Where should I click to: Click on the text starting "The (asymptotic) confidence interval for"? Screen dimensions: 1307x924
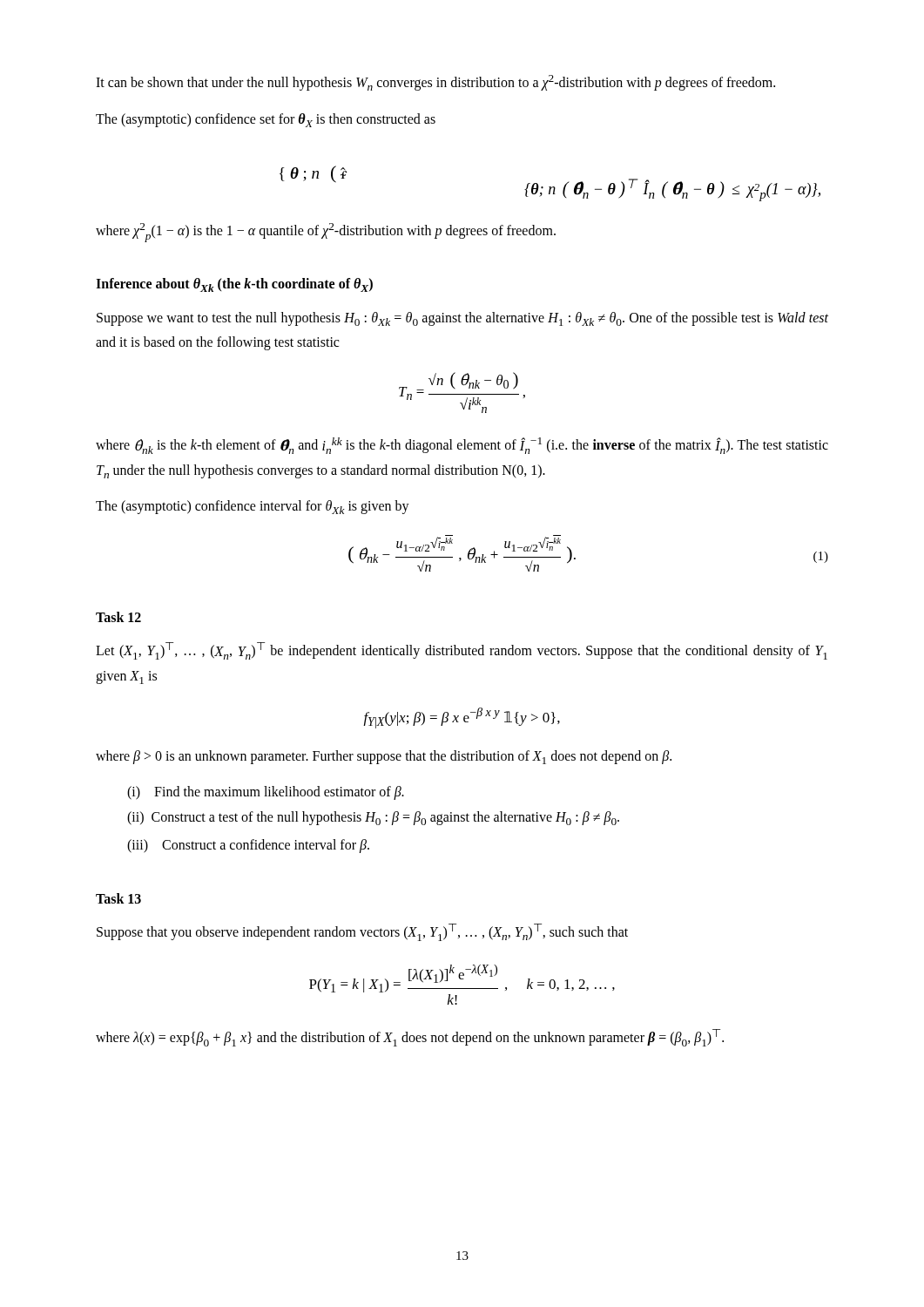(x=252, y=508)
